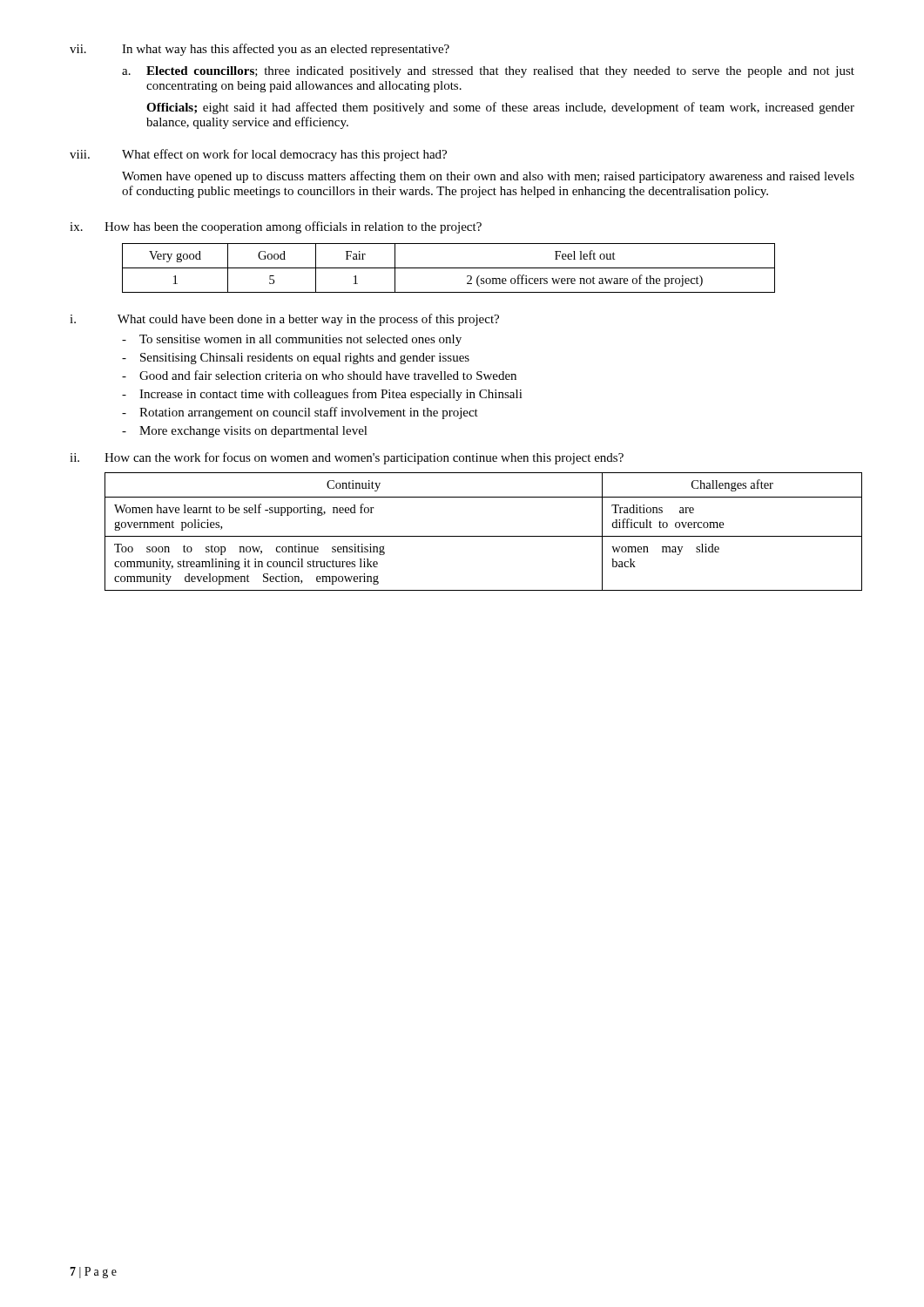Find the block on this page that starts "- Sensitising Chinsali residents on"
Image resolution: width=924 pixels, height=1307 pixels.
pyautogui.click(x=296, y=359)
